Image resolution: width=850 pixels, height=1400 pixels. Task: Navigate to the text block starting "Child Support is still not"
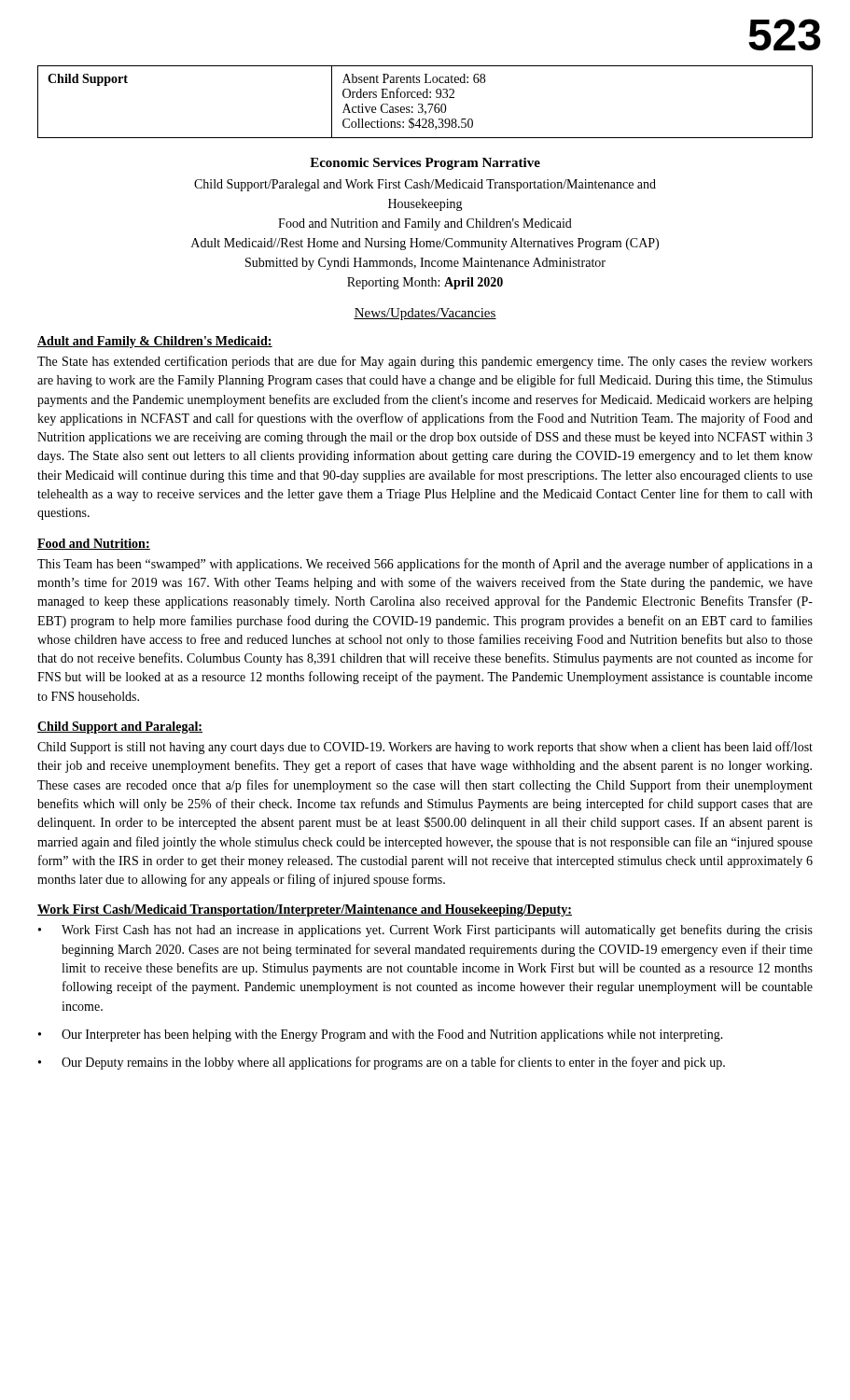(x=425, y=813)
